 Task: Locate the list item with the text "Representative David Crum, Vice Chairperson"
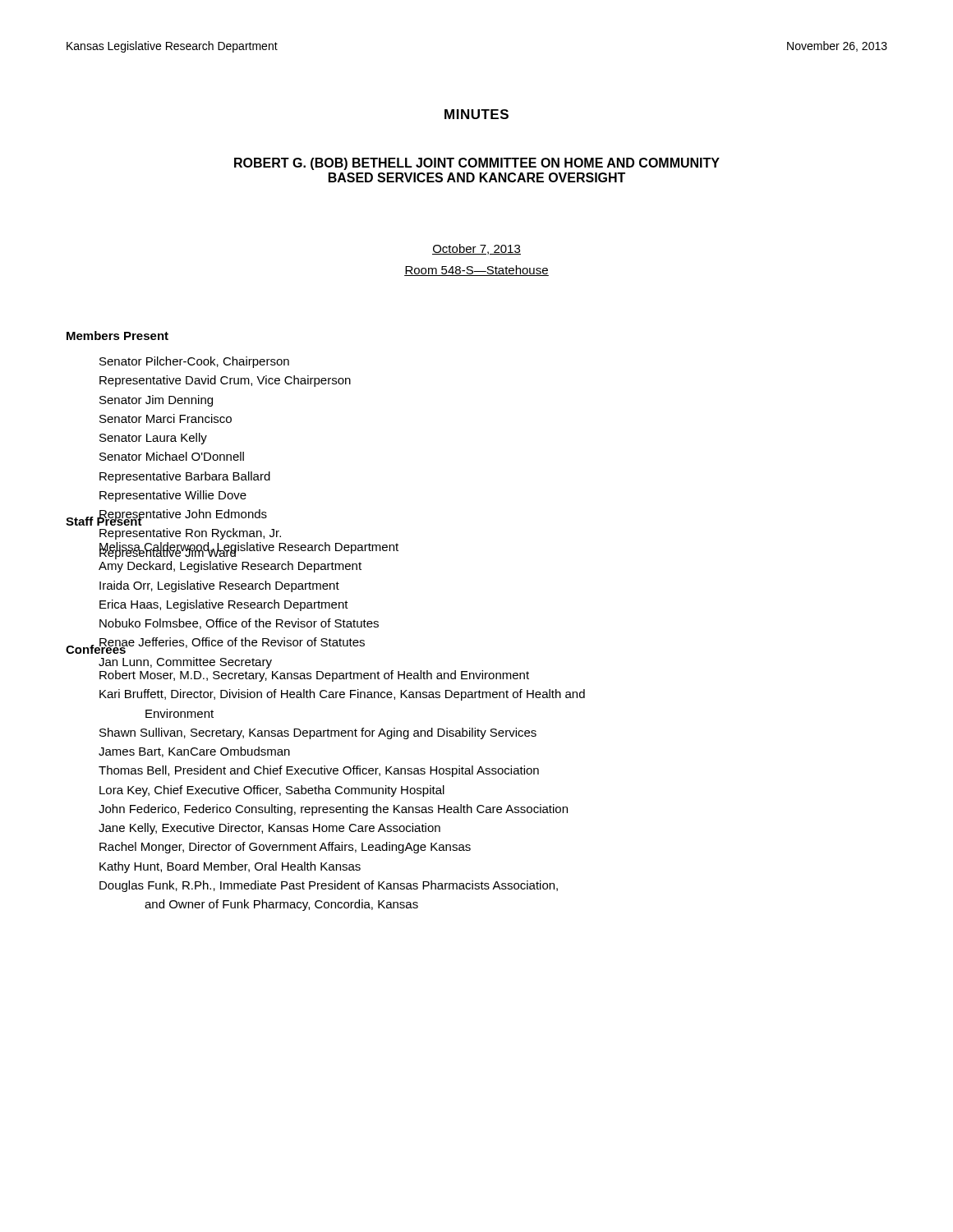(x=225, y=380)
